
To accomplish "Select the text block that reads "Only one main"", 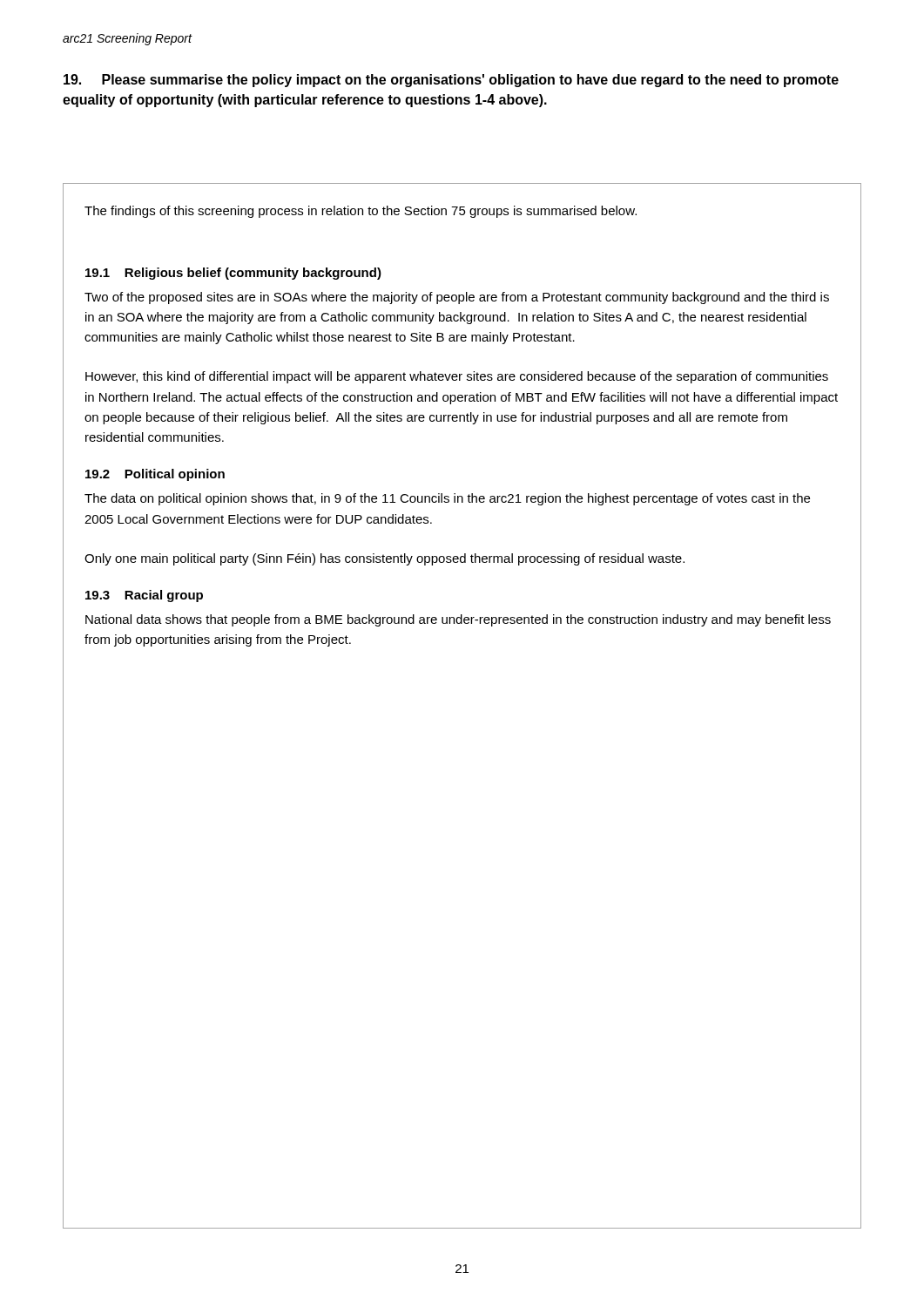I will 385,558.
